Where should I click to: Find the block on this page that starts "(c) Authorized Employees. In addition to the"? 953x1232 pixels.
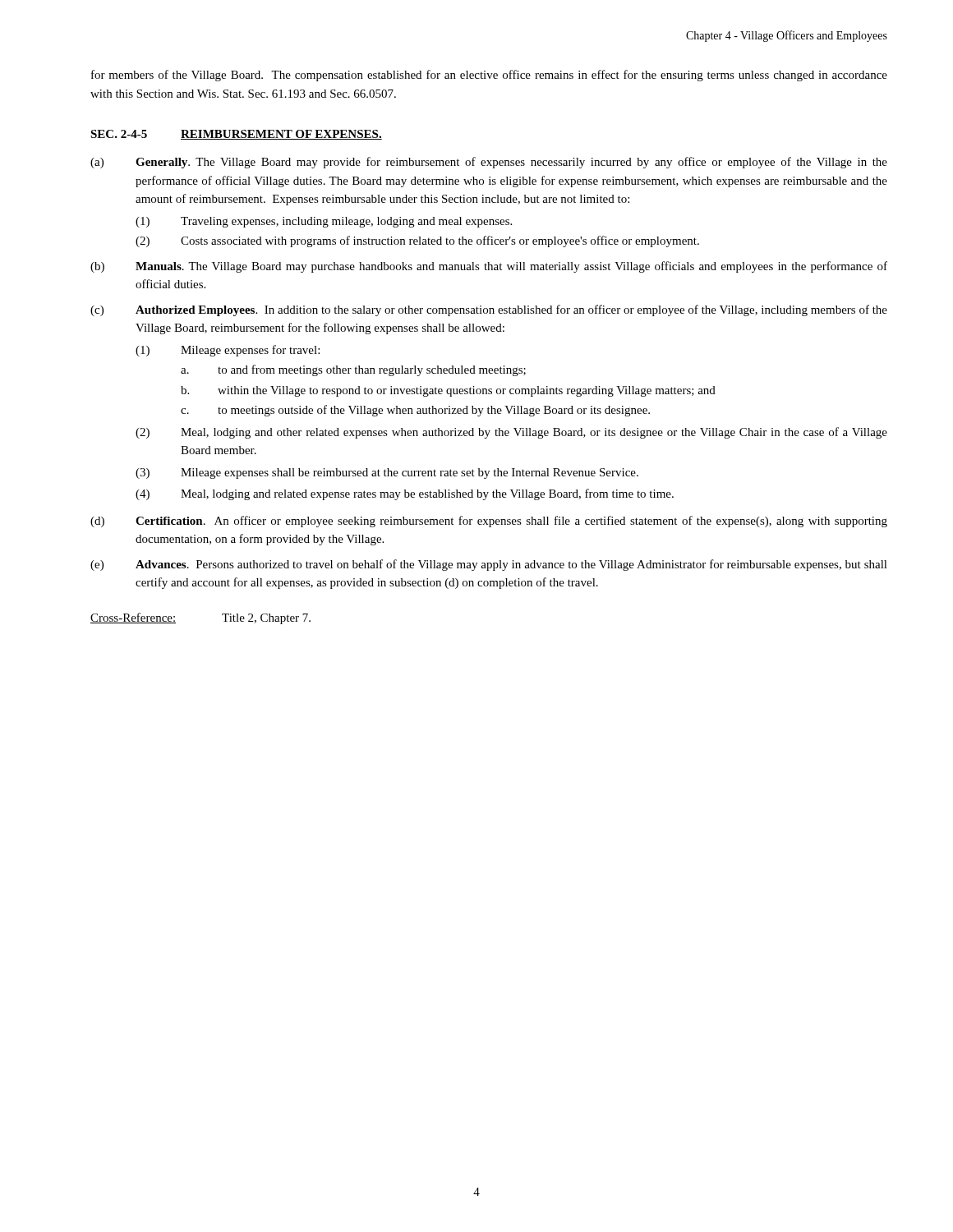point(489,402)
